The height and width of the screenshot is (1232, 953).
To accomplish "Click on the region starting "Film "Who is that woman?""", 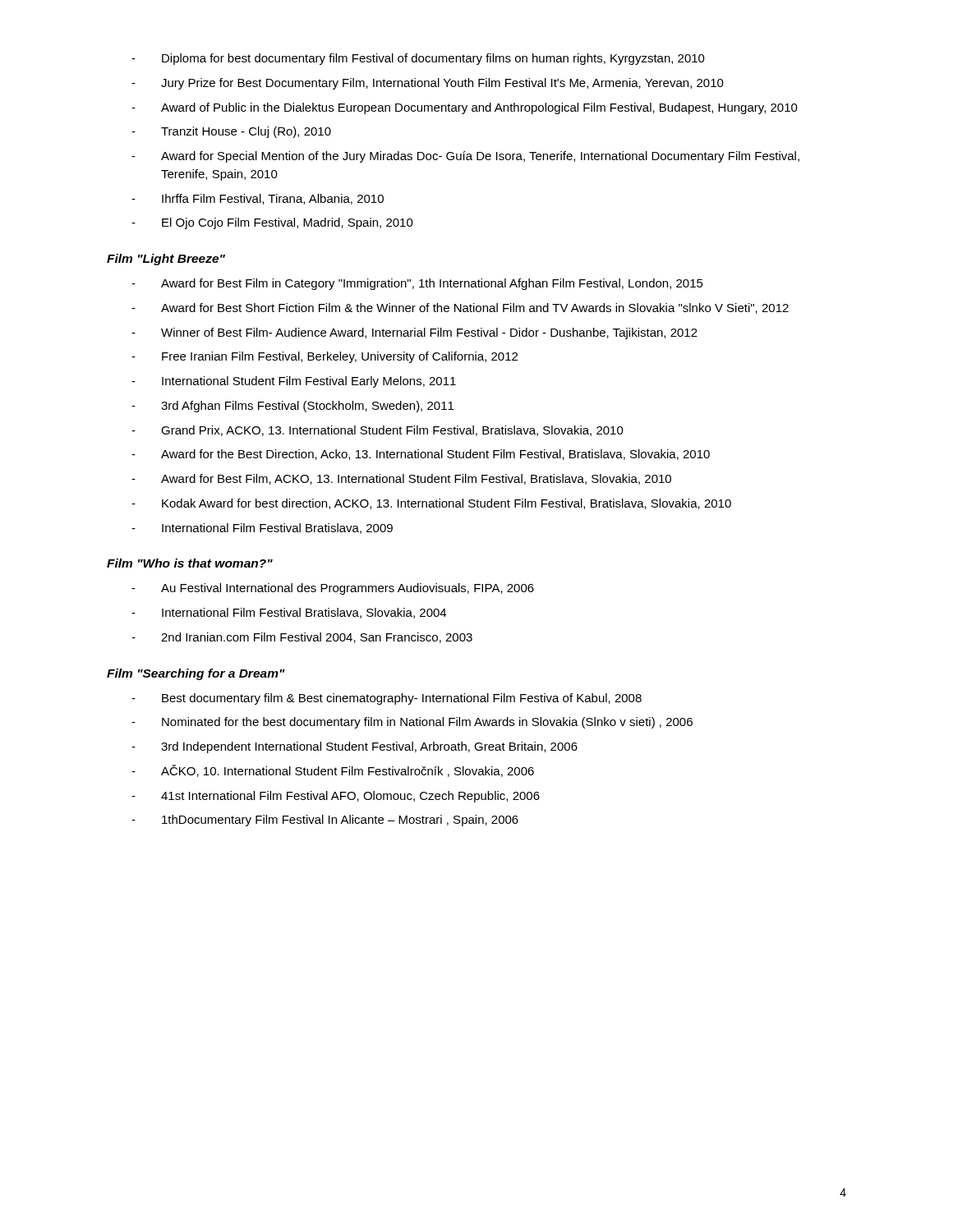I will [x=190, y=563].
